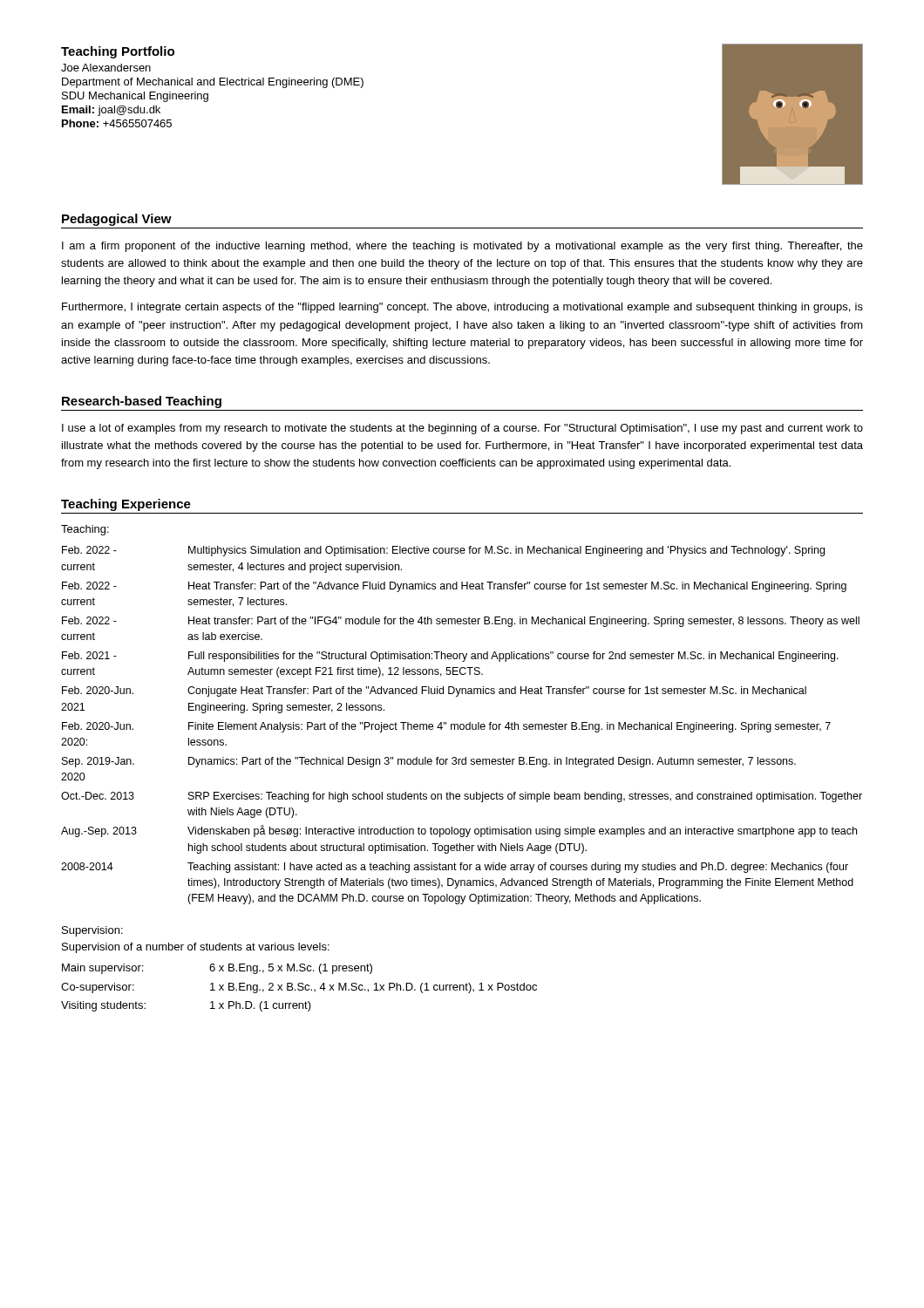Click on the table containing "1 x B.Eng., 2"
Viewport: 924px width, 1308px height.
pyautogui.click(x=462, y=986)
